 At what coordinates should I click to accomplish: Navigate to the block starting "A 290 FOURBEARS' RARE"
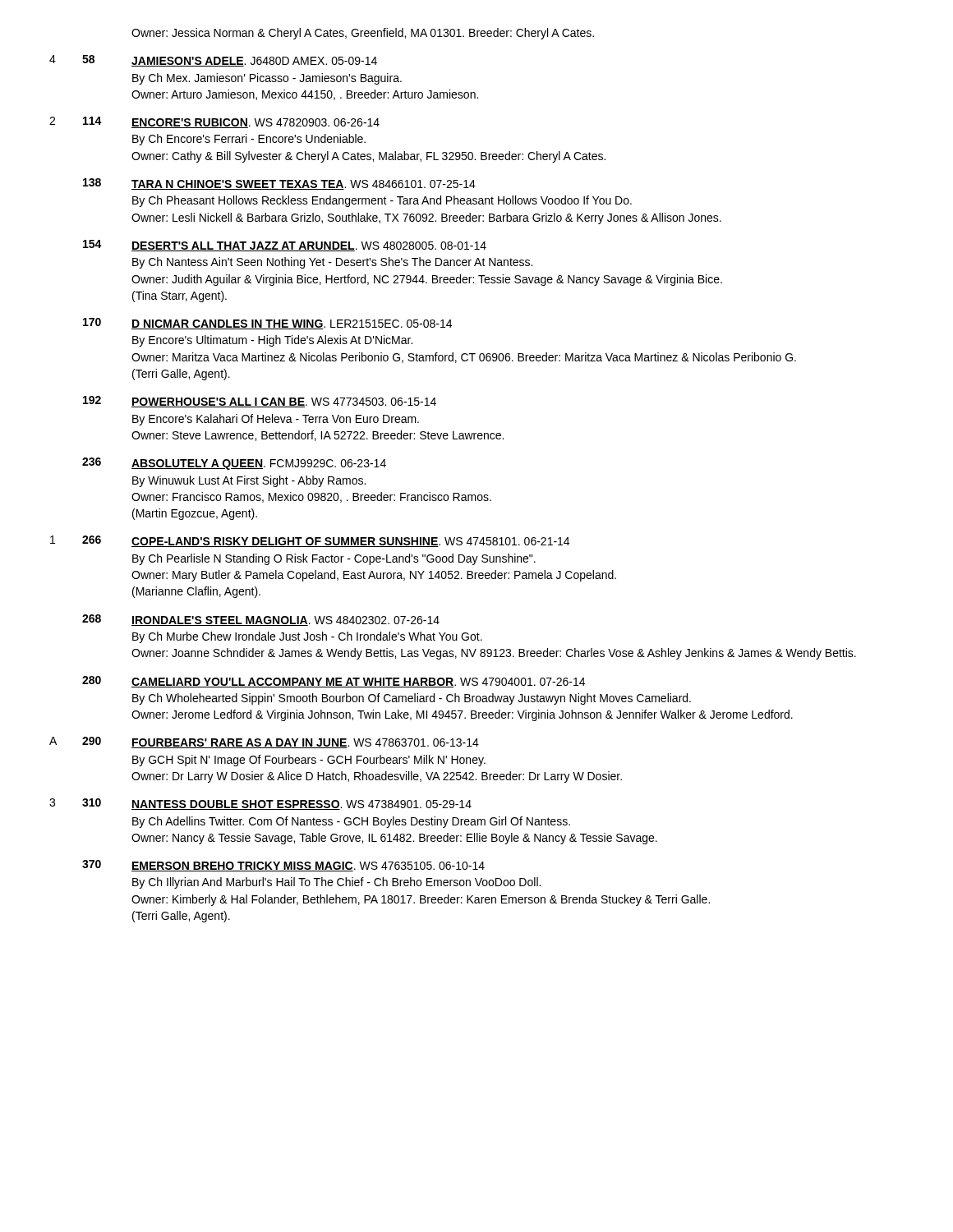476,760
